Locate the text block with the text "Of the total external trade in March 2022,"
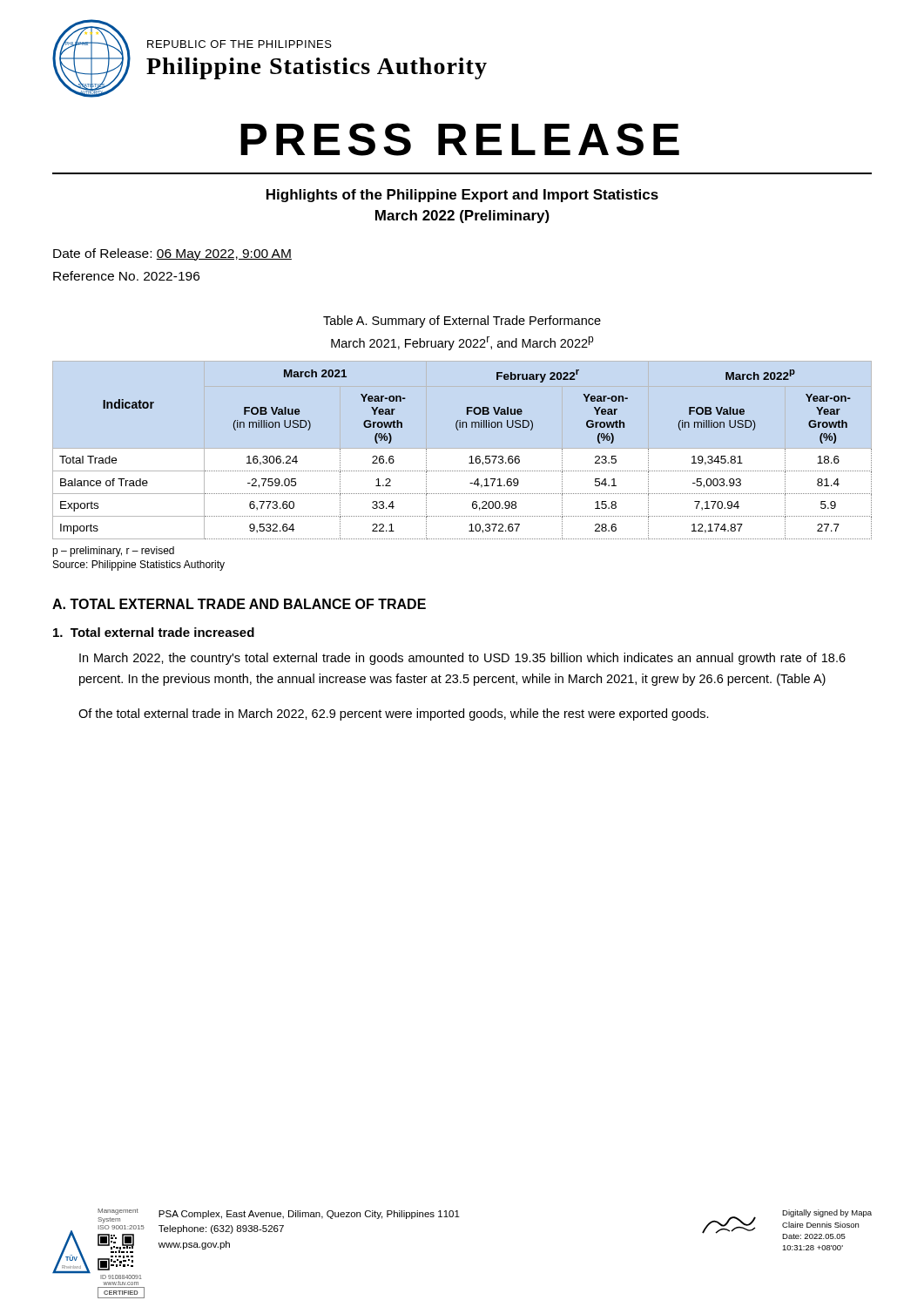 [x=394, y=714]
